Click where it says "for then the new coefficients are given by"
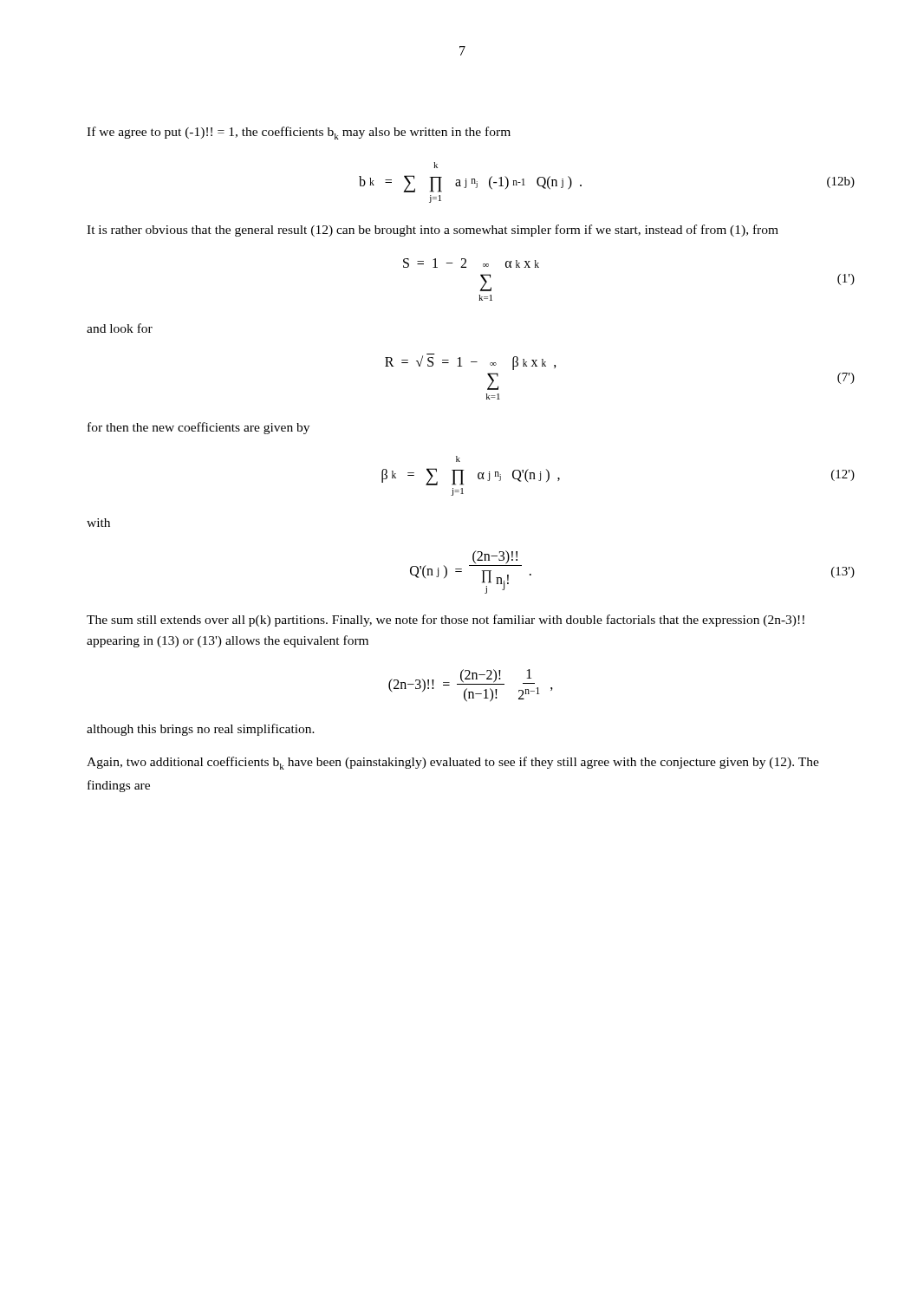924x1300 pixels. pyautogui.click(x=198, y=428)
